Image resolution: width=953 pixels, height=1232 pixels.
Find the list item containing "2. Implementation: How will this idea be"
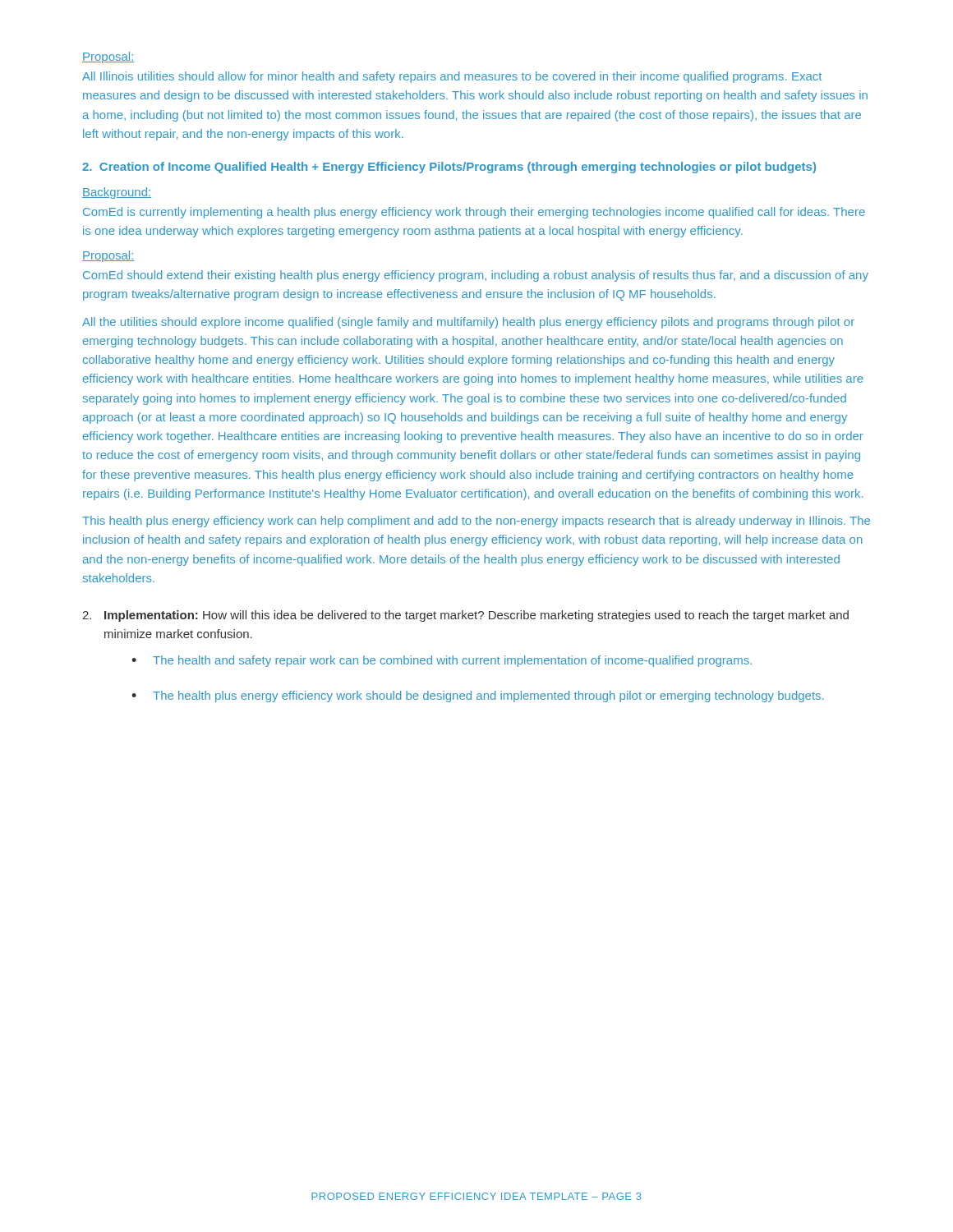pos(476,624)
